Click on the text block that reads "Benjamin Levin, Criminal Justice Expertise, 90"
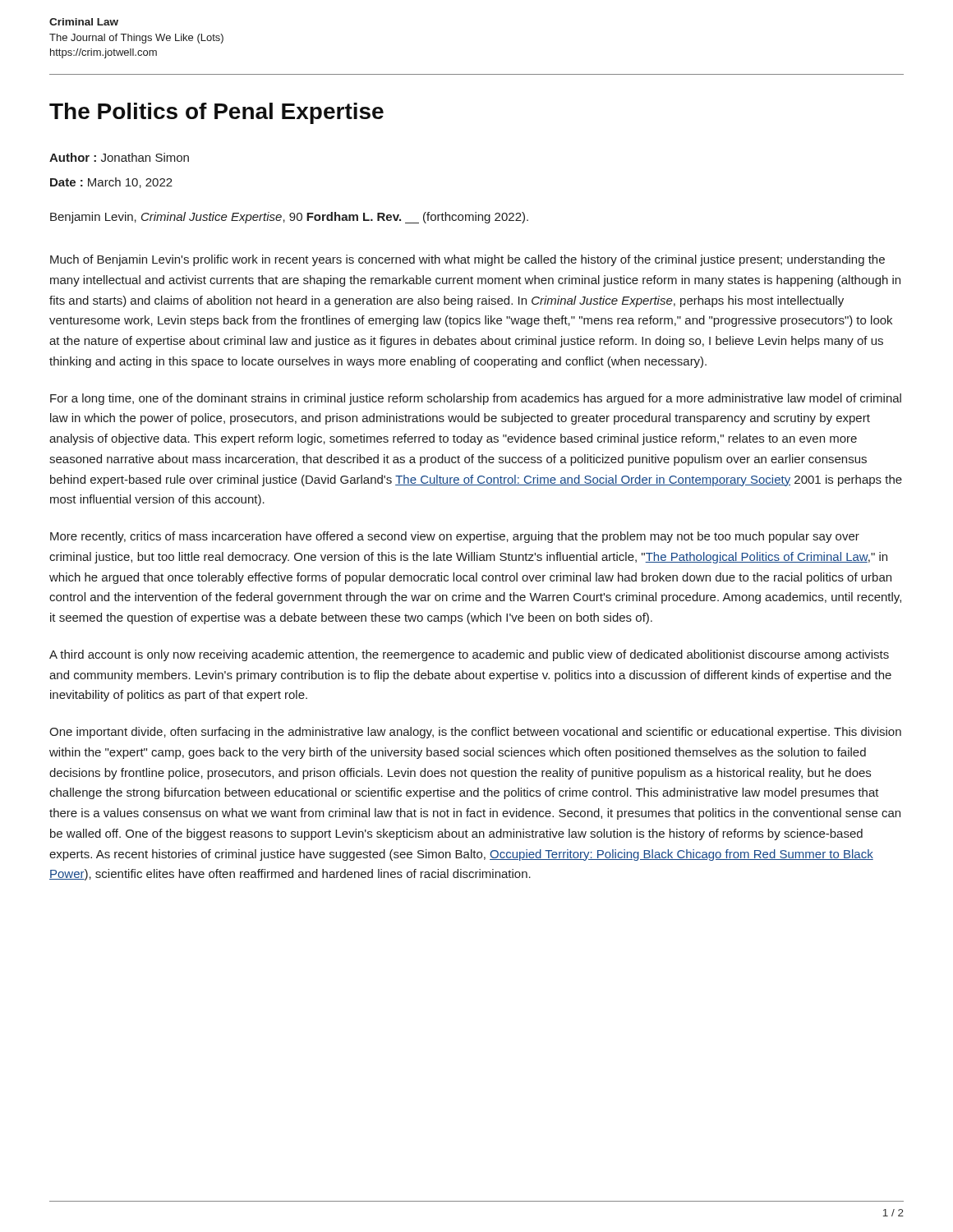The height and width of the screenshot is (1232, 953). [x=289, y=216]
